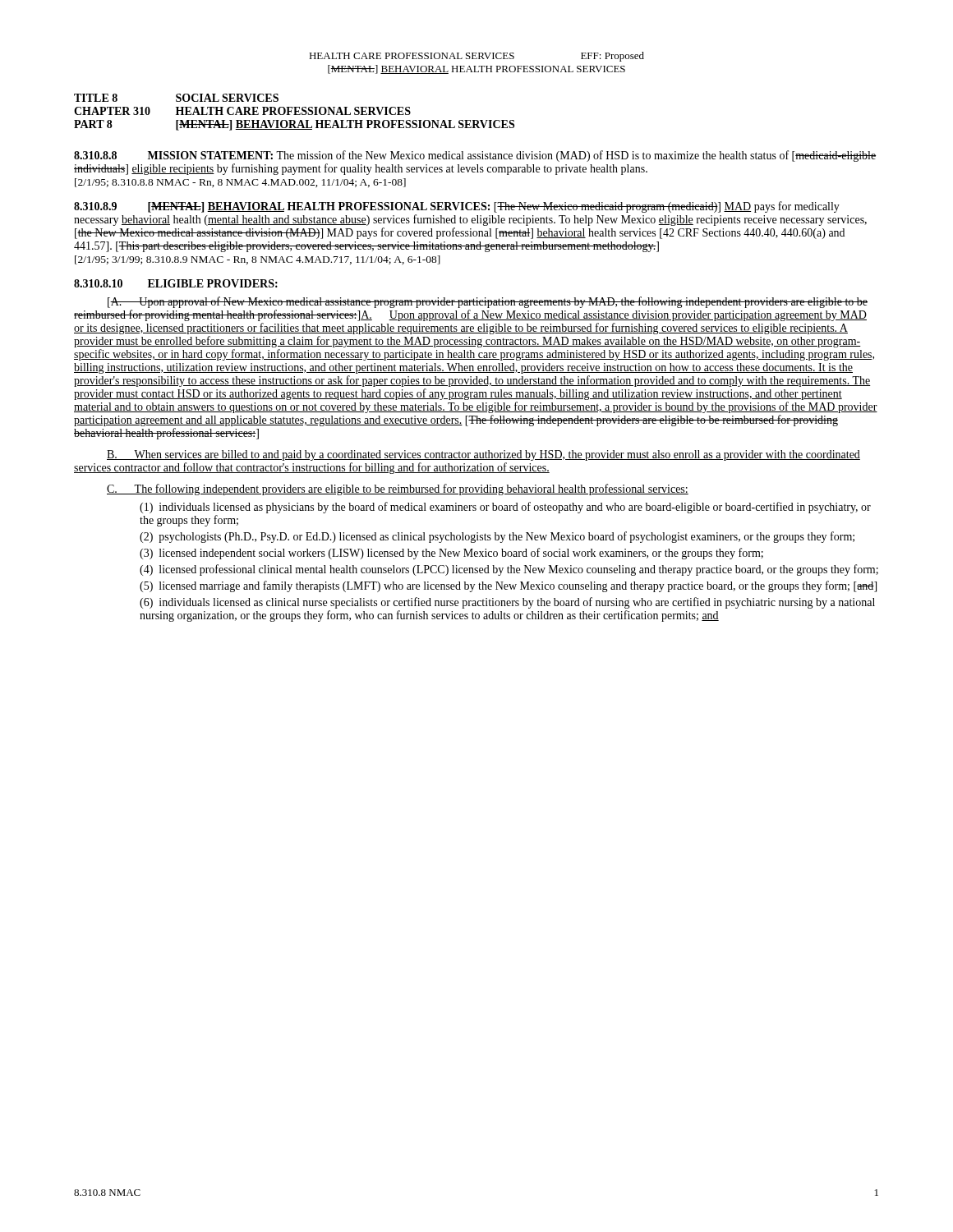The height and width of the screenshot is (1232, 953).
Task: Point to the passage starting "(6) individuals licensed as clinical"
Action: pos(509,609)
